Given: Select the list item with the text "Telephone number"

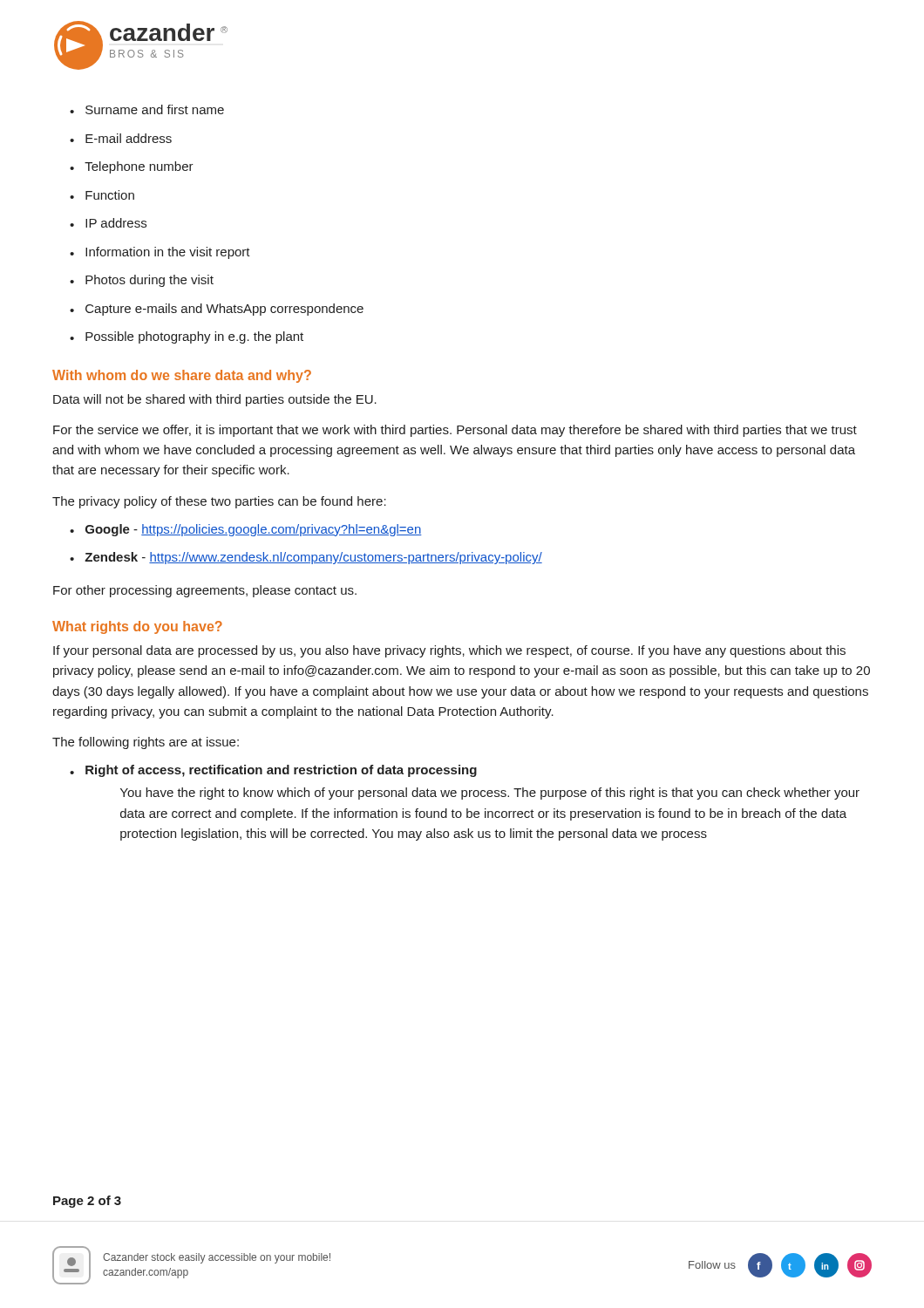Looking at the screenshot, I should (139, 166).
